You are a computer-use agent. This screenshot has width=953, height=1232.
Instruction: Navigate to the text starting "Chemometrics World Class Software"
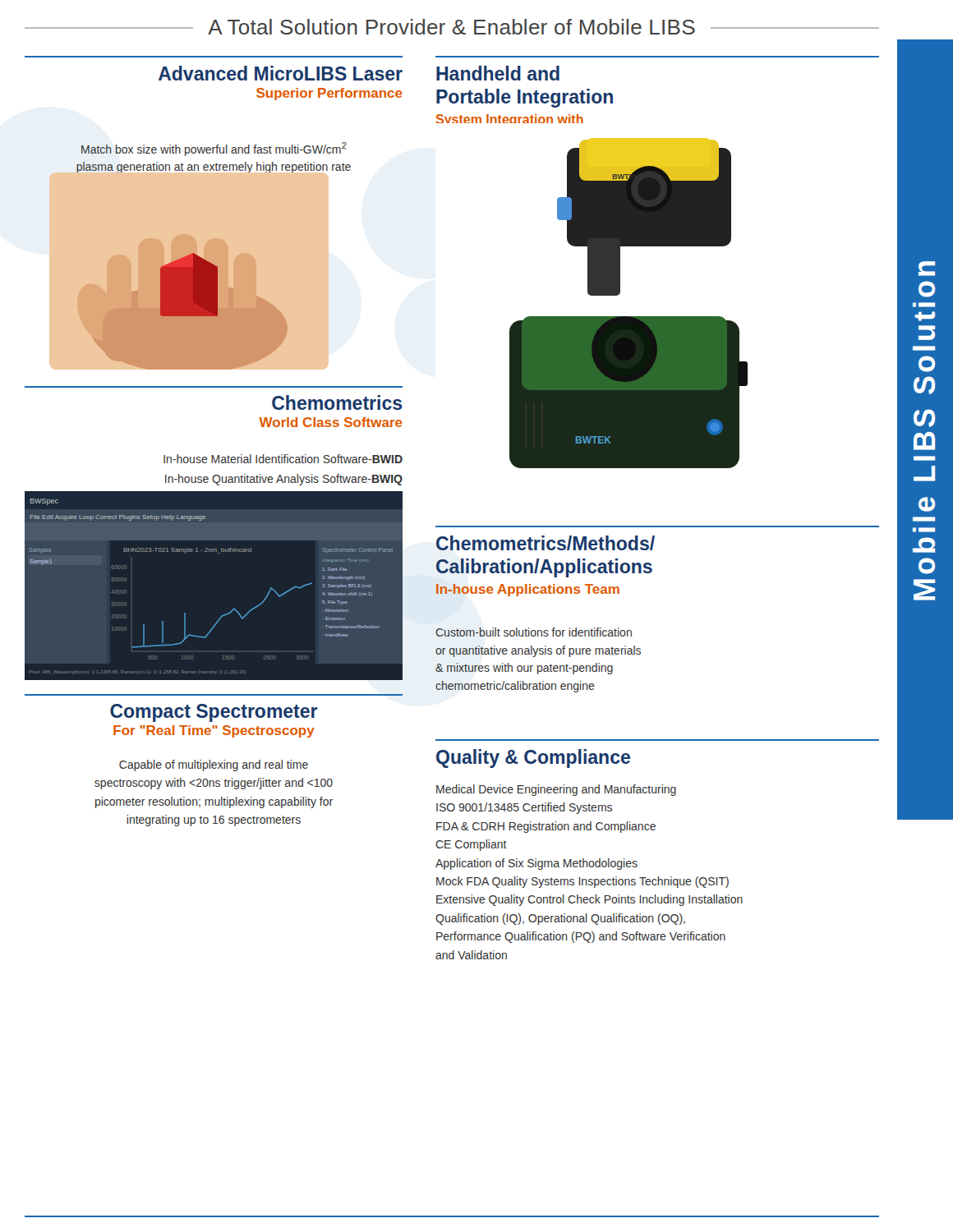point(337,402)
